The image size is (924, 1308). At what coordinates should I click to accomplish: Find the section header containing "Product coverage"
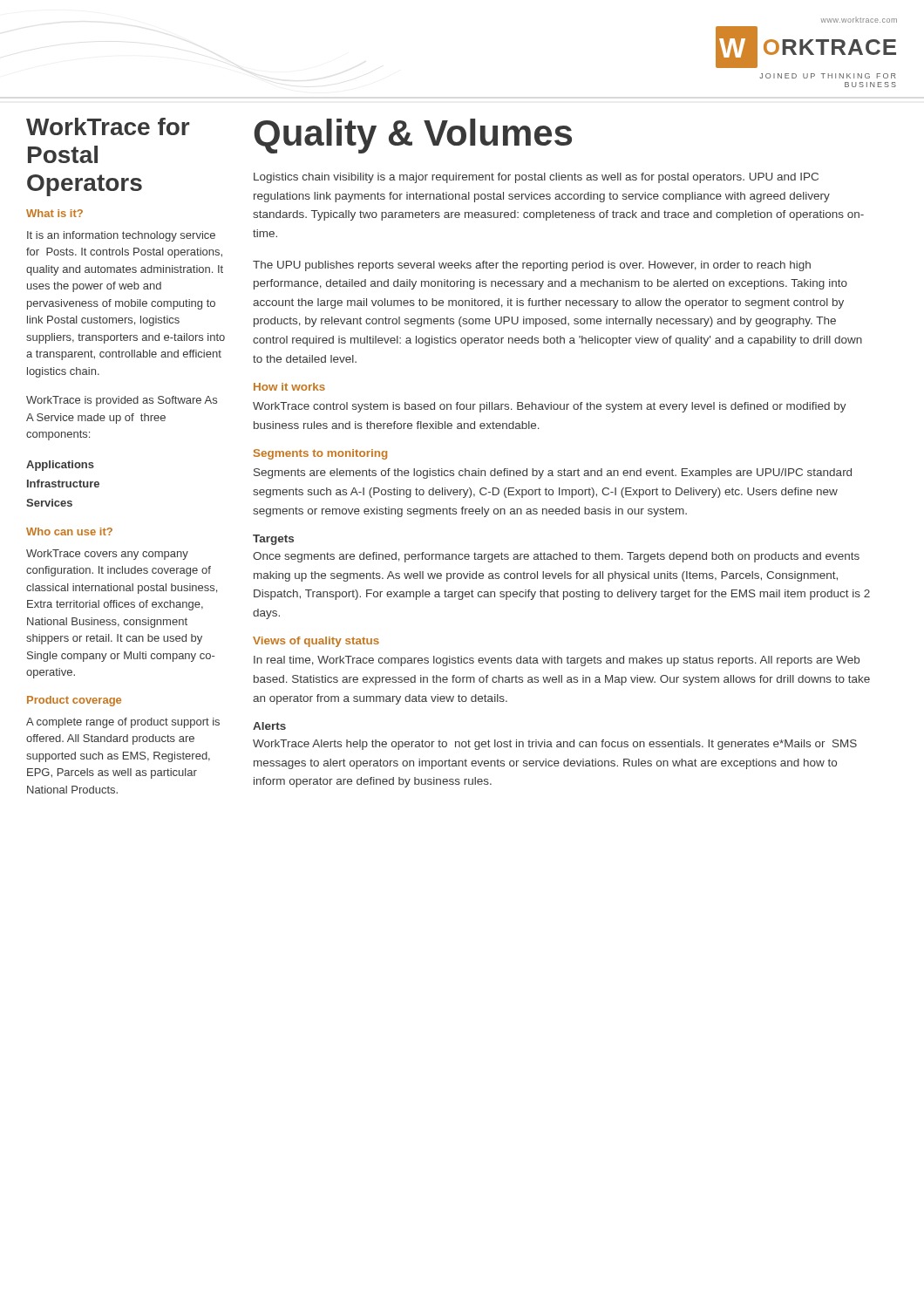click(74, 700)
